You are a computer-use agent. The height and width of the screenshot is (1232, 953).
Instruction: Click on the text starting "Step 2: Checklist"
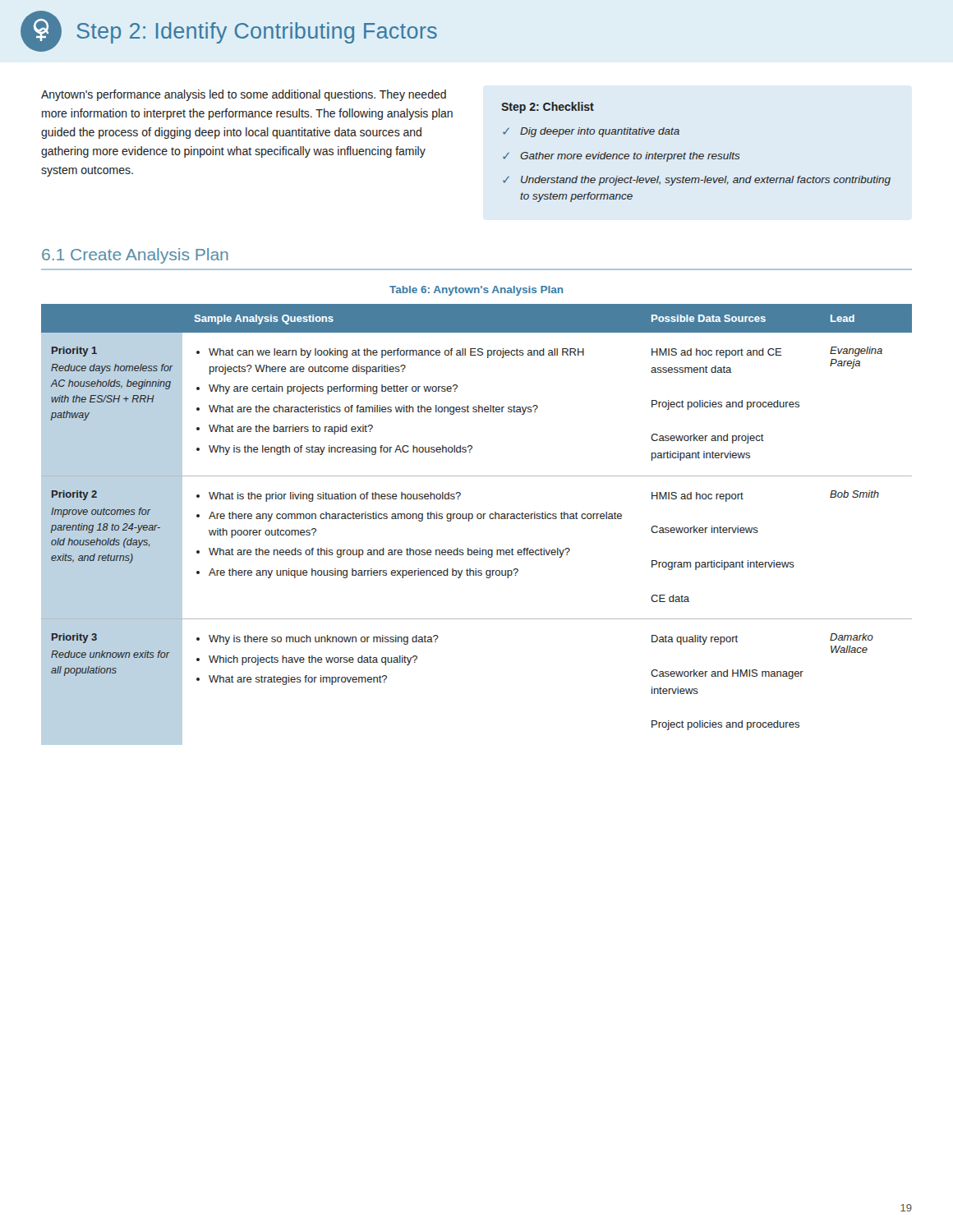click(547, 107)
